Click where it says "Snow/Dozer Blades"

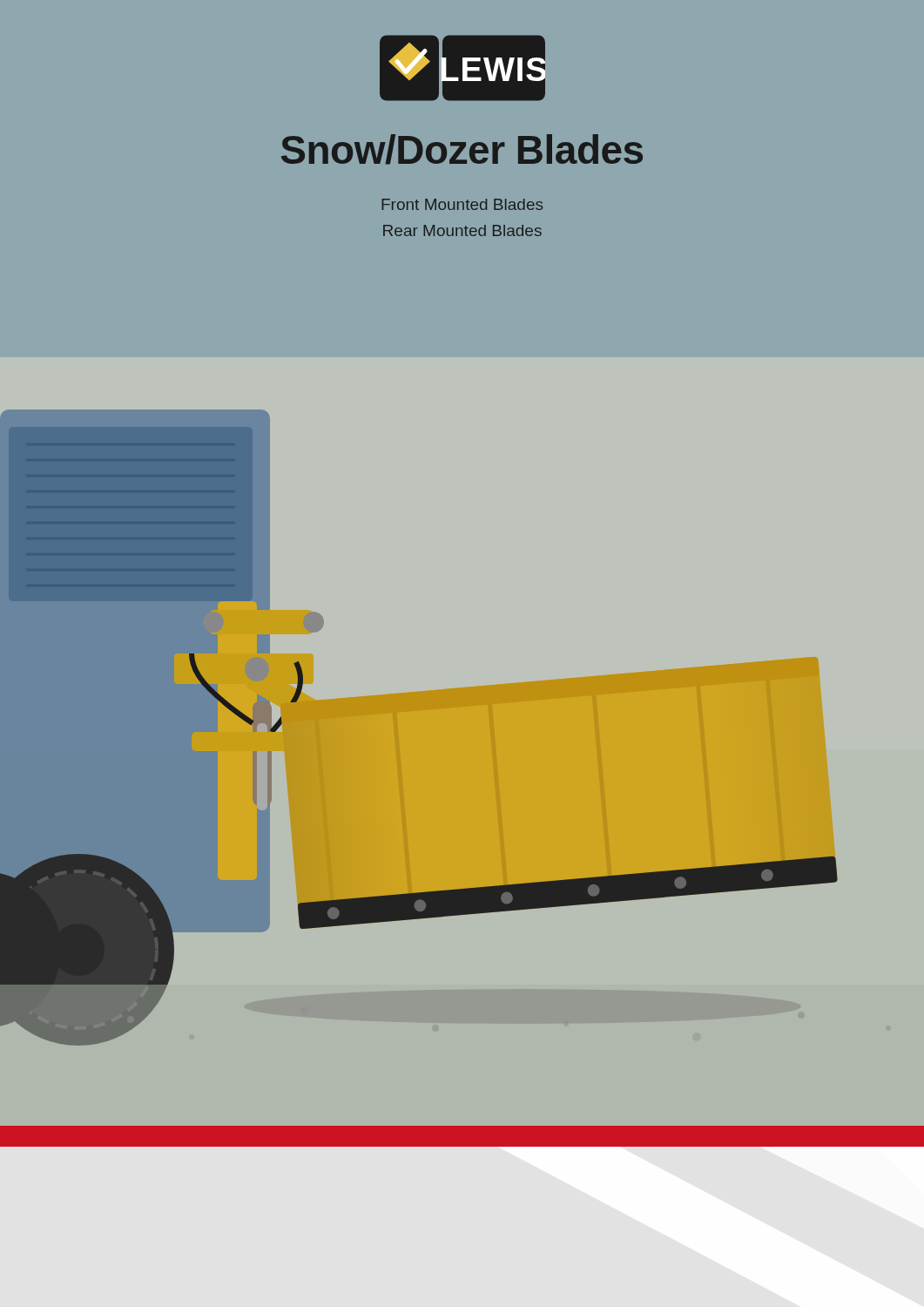point(462,150)
